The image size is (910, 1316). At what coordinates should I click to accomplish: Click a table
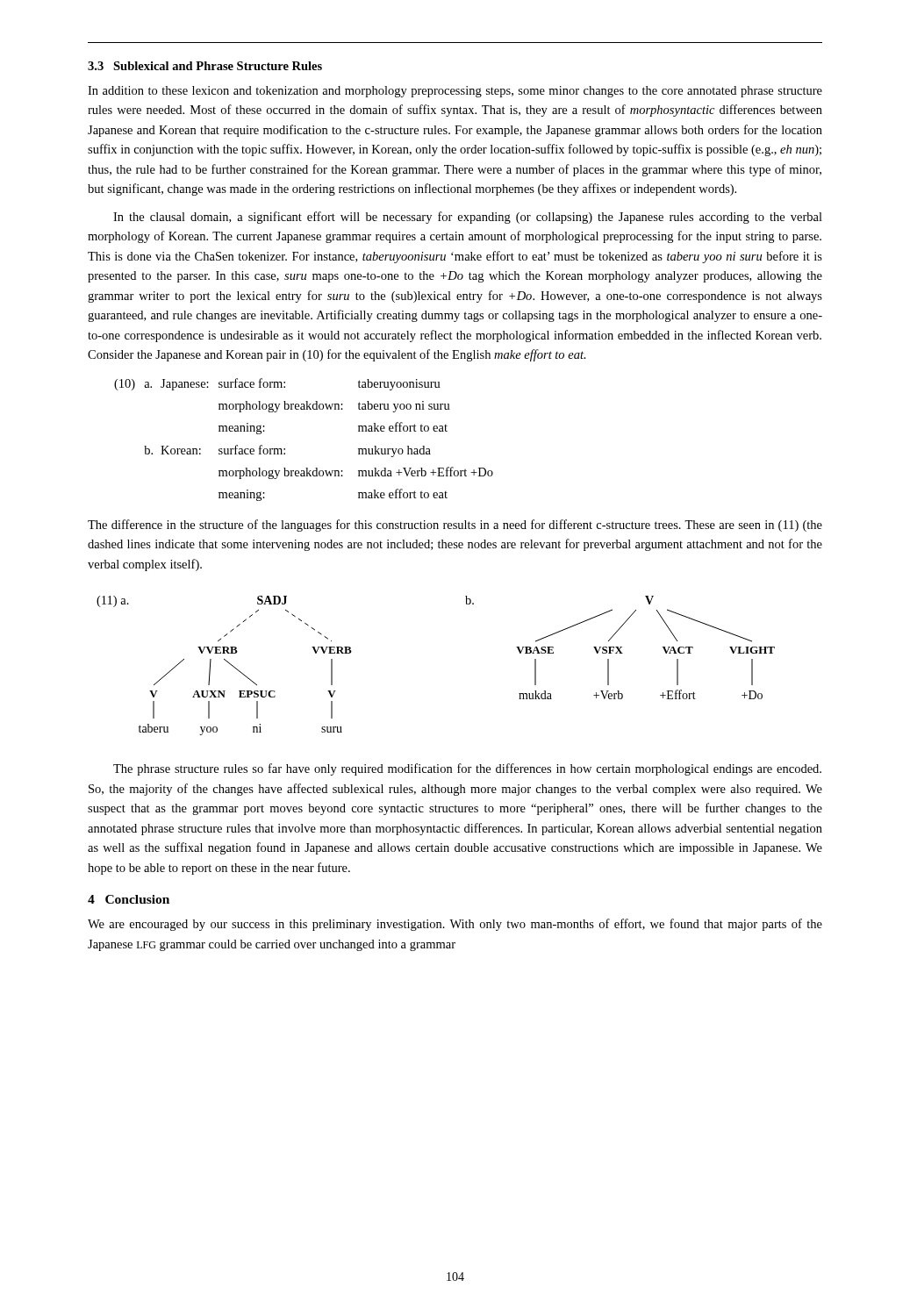pos(468,439)
